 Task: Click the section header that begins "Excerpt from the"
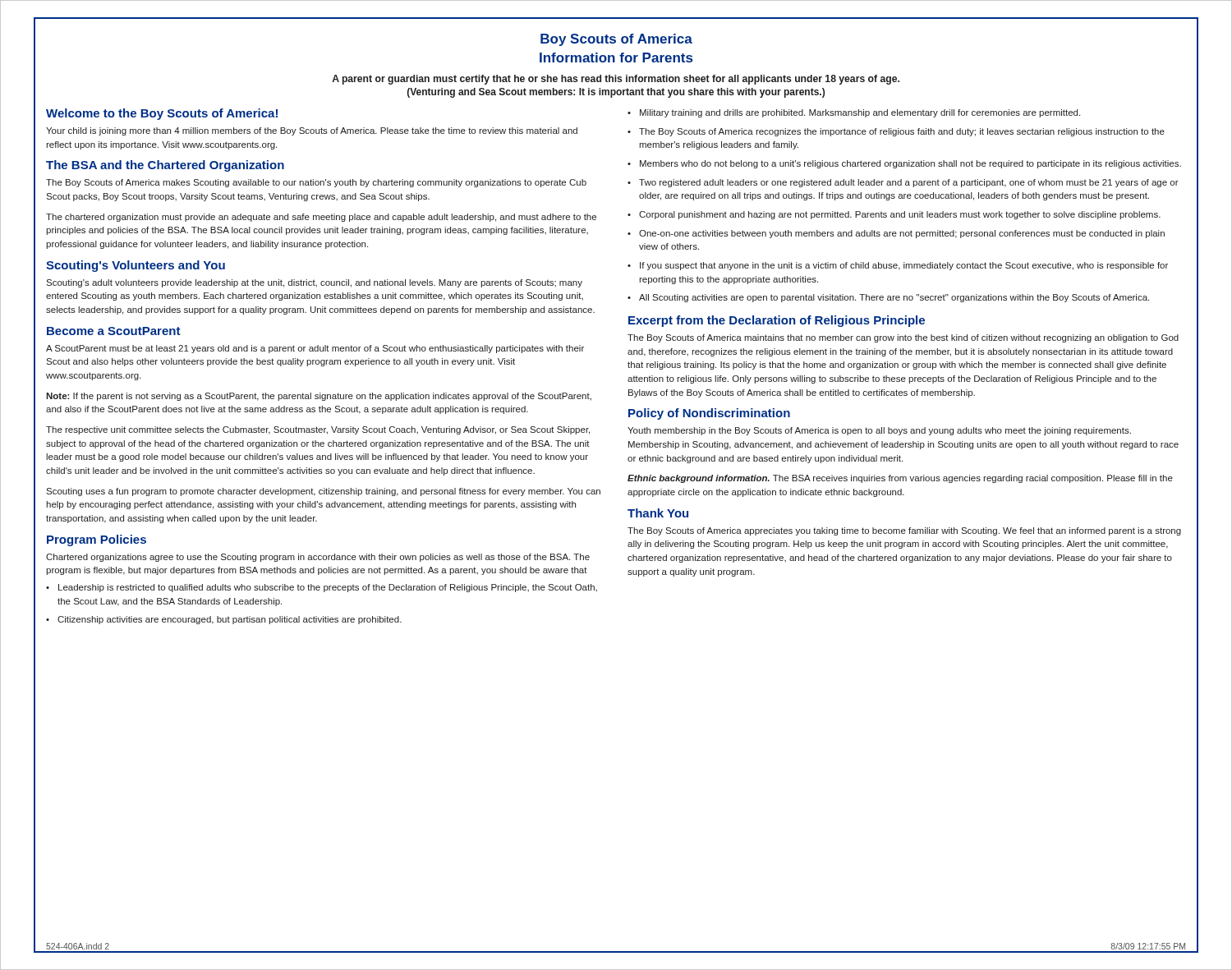click(x=776, y=320)
